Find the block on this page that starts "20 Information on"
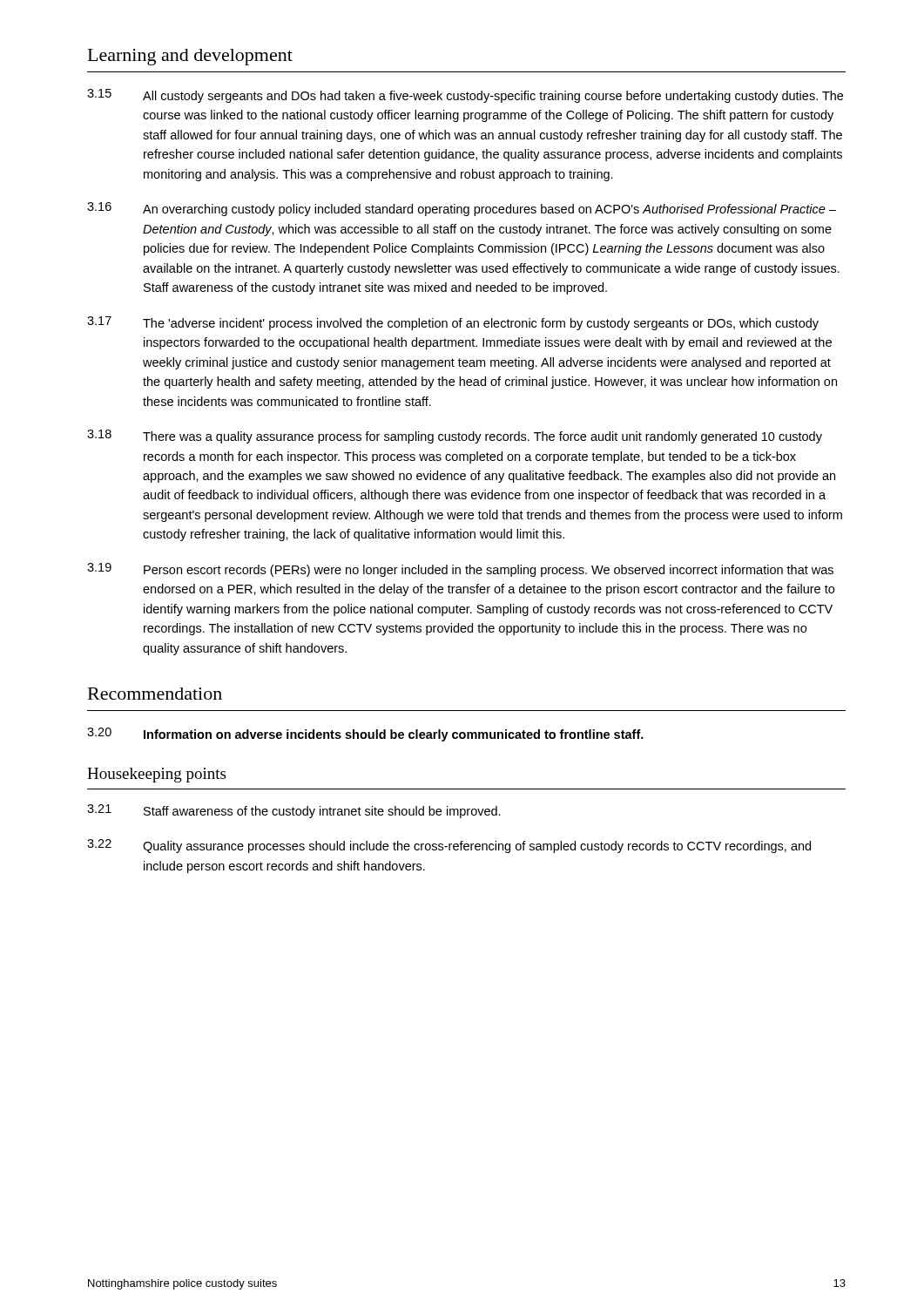 466,735
